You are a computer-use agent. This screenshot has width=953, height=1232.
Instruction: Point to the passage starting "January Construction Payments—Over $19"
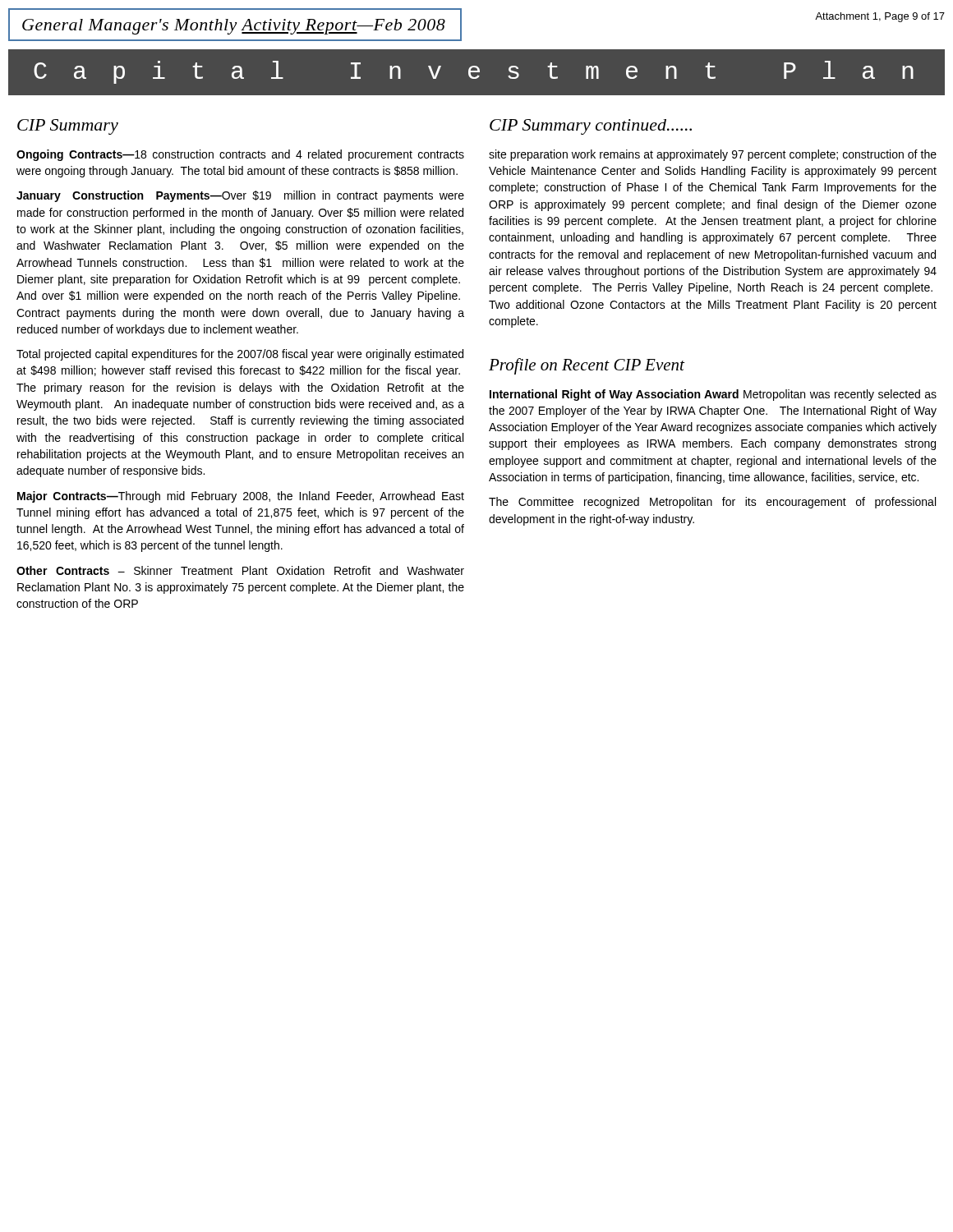pyautogui.click(x=240, y=263)
